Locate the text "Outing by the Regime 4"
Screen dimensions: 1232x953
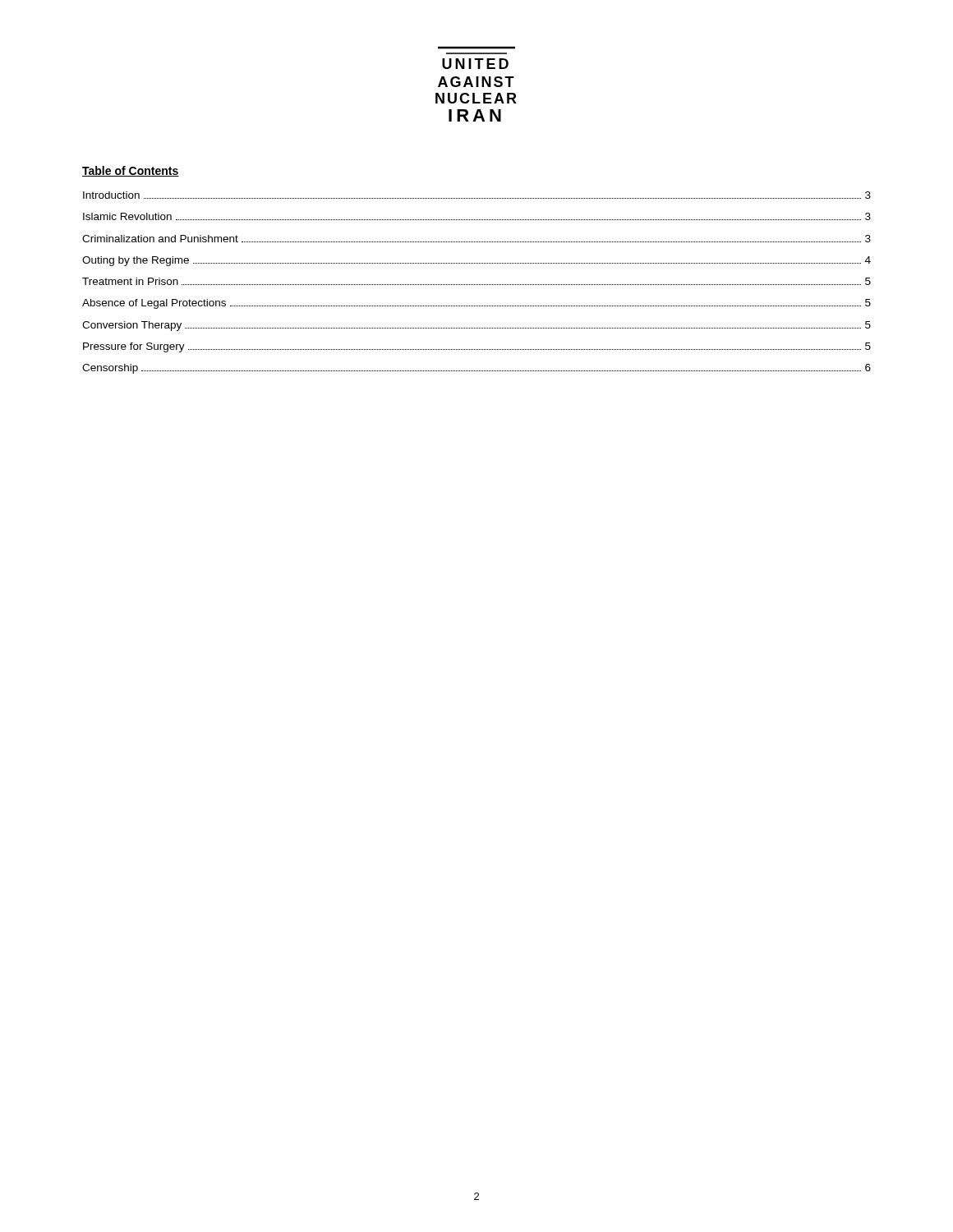point(476,260)
